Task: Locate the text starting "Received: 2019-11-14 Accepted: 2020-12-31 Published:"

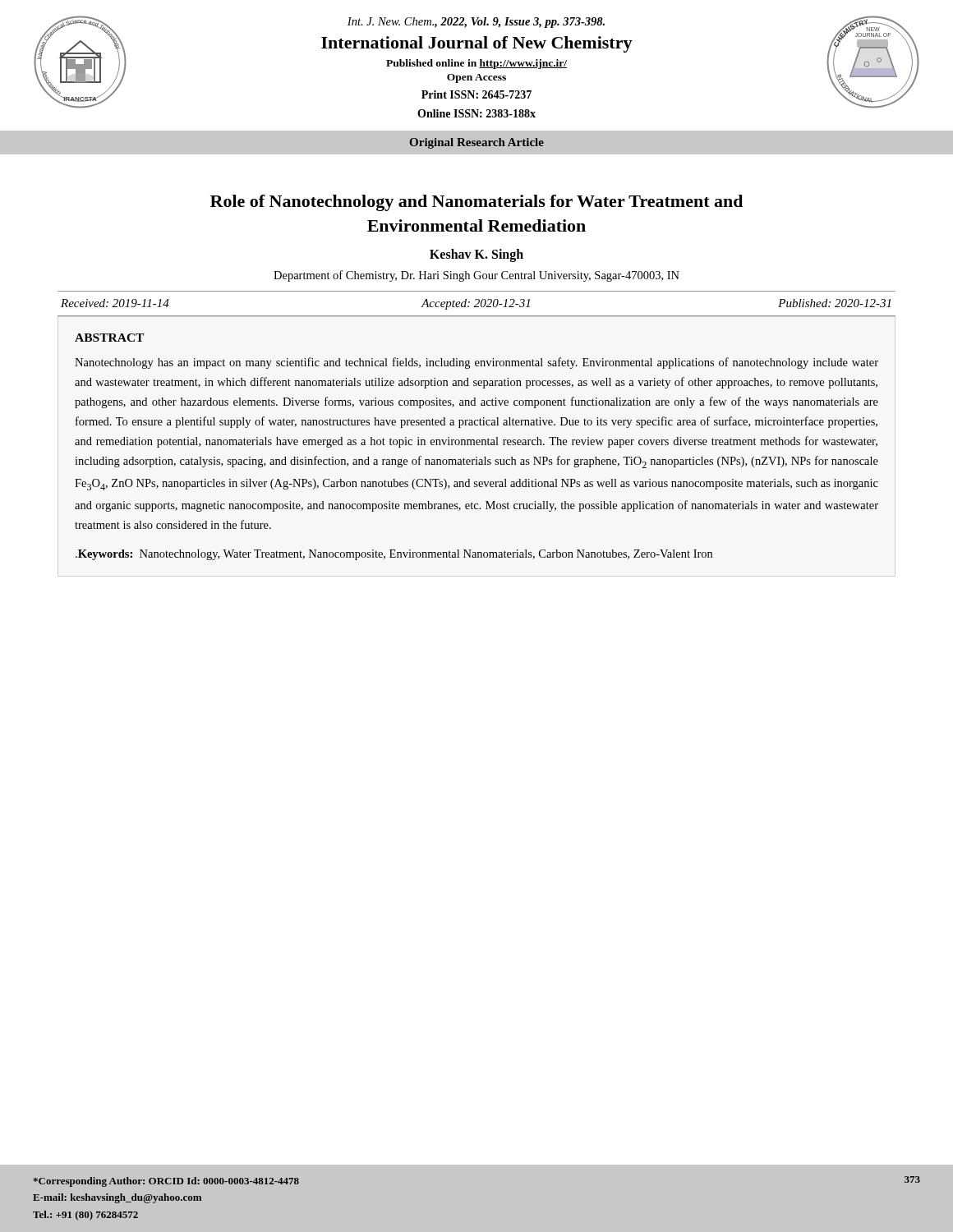Action: click(x=476, y=304)
